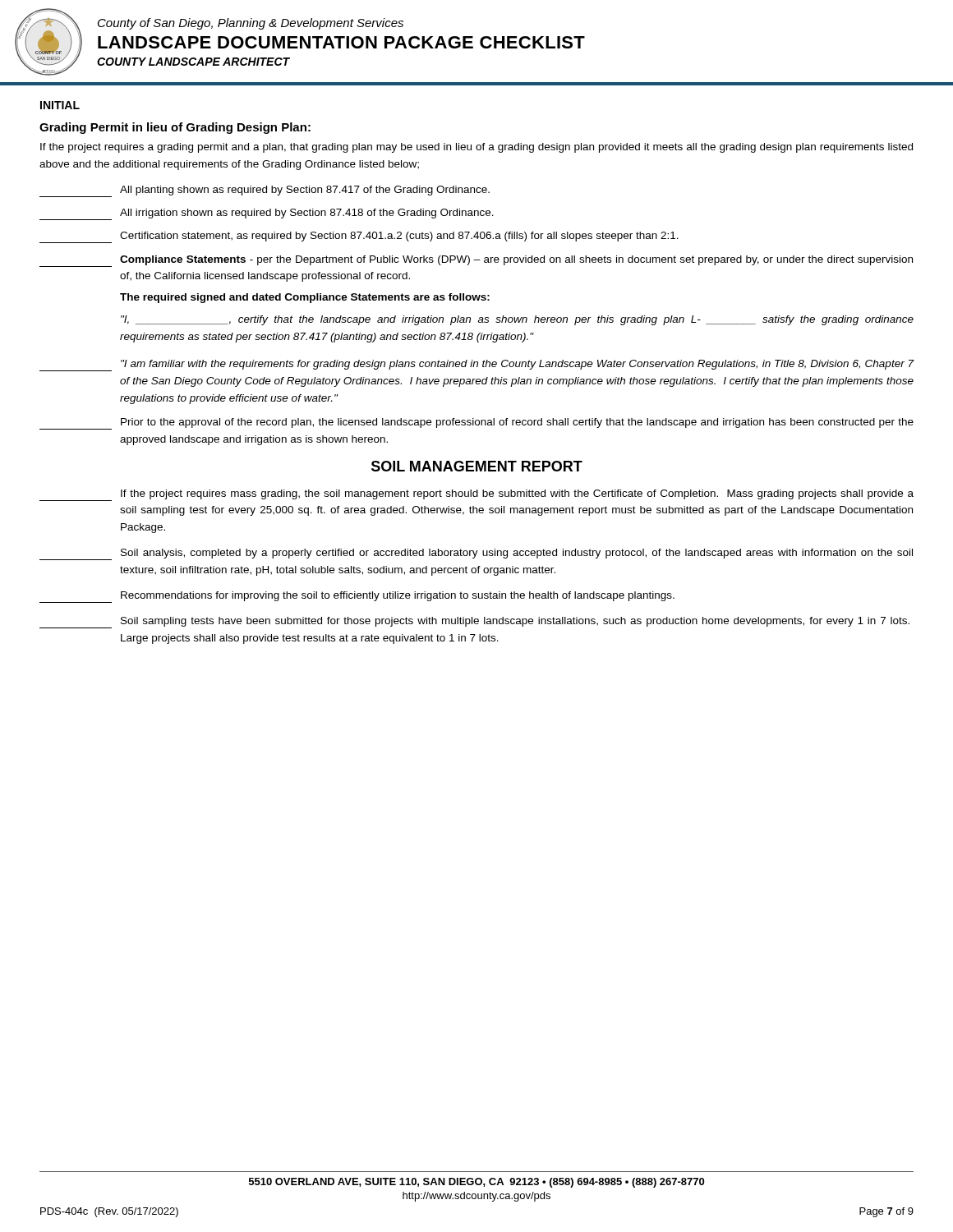Viewport: 953px width, 1232px height.
Task: Click on the element starting "Prior to the approval of the record plan,"
Action: point(476,431)
